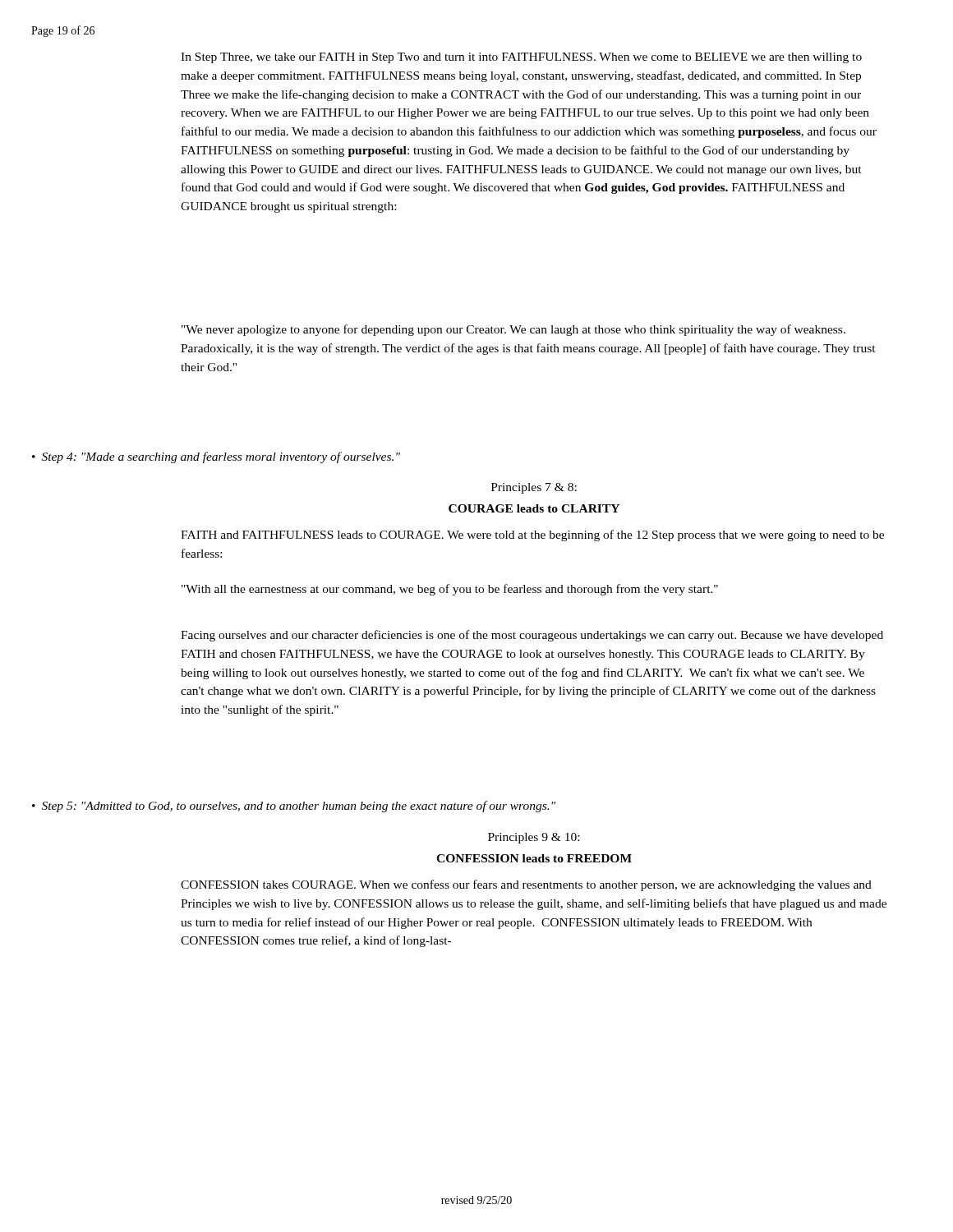This screenshot has height=1232, width=953.
Task: Select the block starting "COURAGE leads to CLARITY"
Action: pyautogui.click(x=534, y=508)
